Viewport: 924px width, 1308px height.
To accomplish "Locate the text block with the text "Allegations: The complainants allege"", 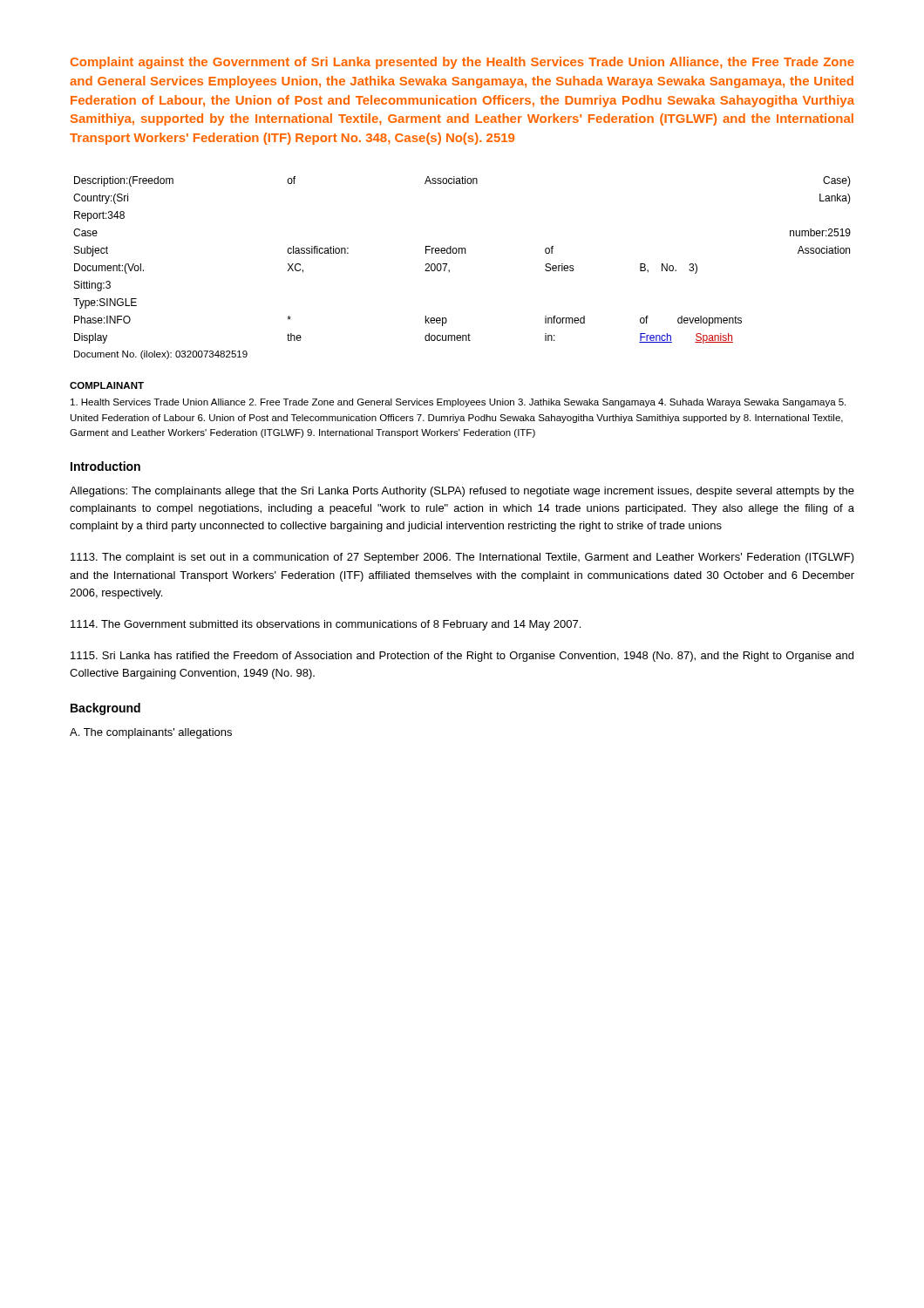I will click(462, 508).
